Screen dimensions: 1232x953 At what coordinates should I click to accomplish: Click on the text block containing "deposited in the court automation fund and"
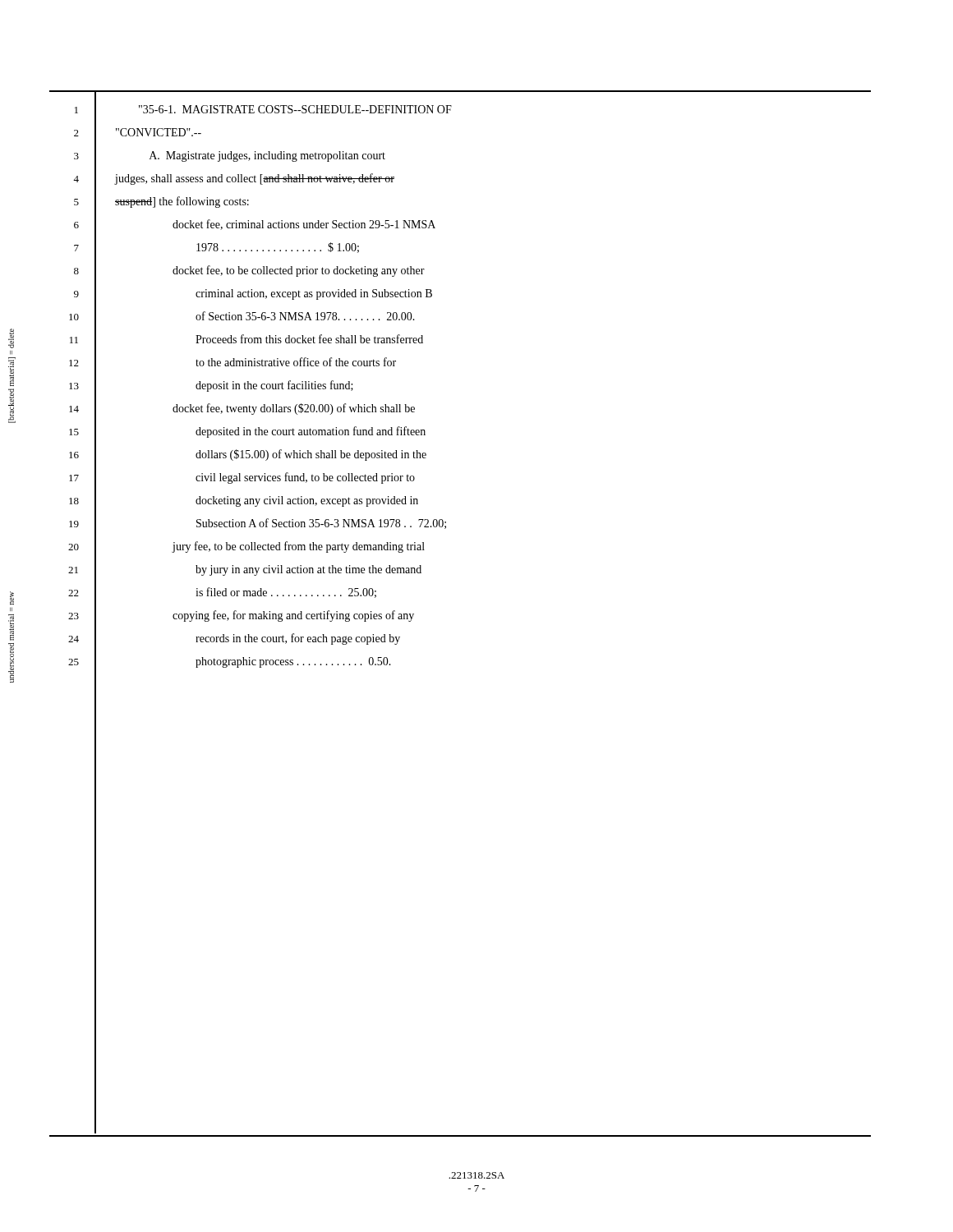click(270, 432)
